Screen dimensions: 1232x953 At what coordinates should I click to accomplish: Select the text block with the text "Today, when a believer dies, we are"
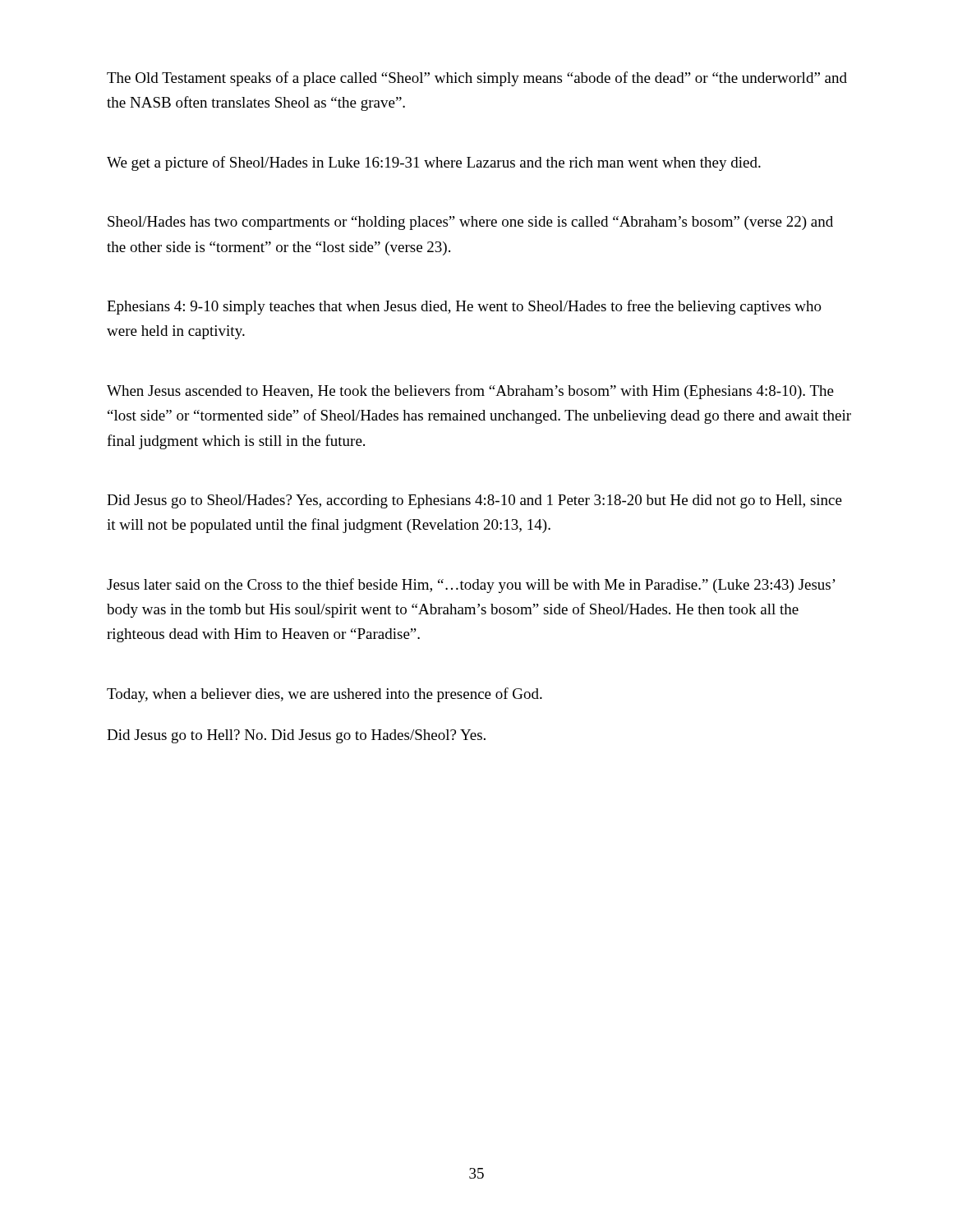point(325,693)
